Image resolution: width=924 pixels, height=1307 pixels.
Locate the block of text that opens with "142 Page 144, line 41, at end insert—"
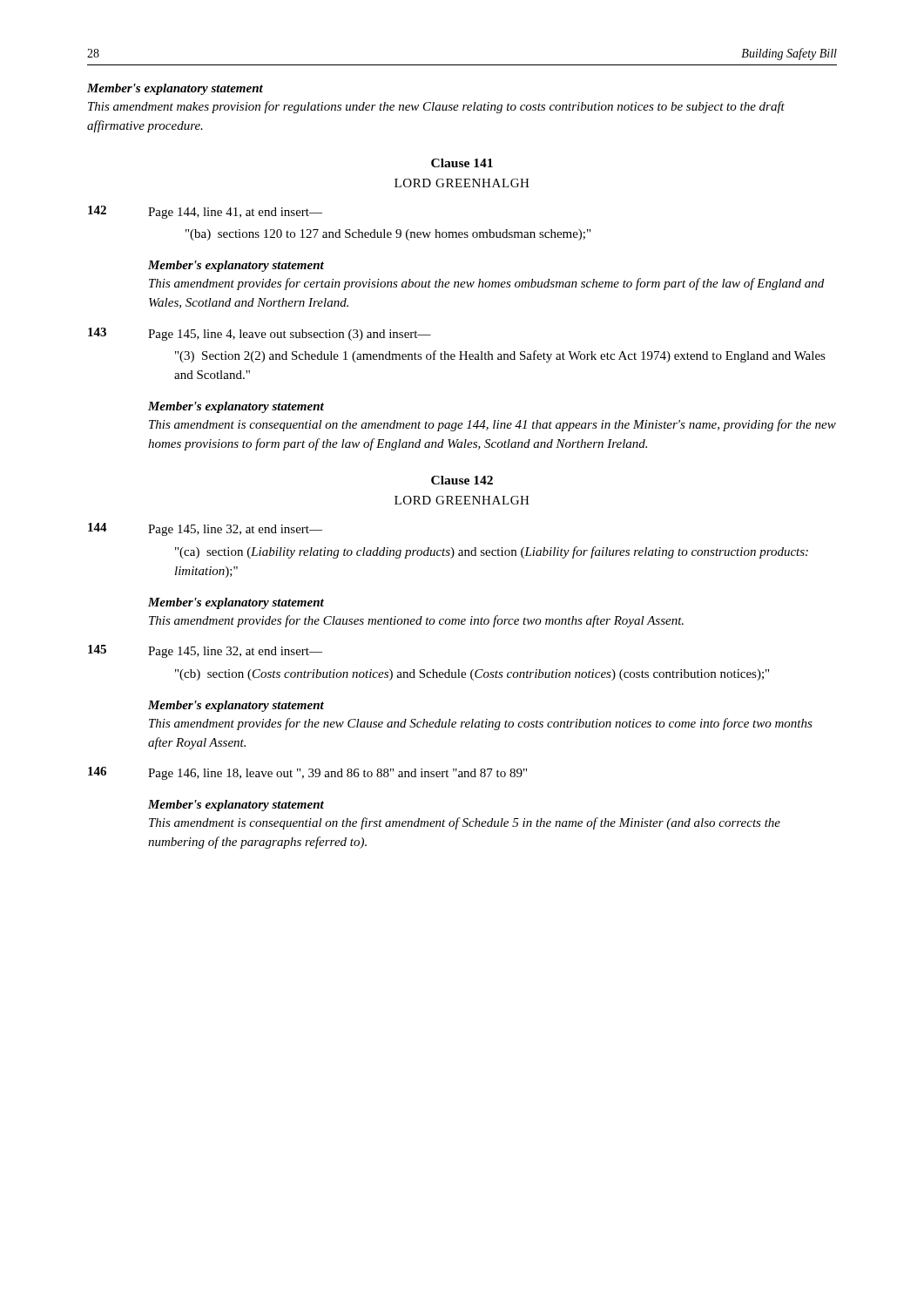462,225
